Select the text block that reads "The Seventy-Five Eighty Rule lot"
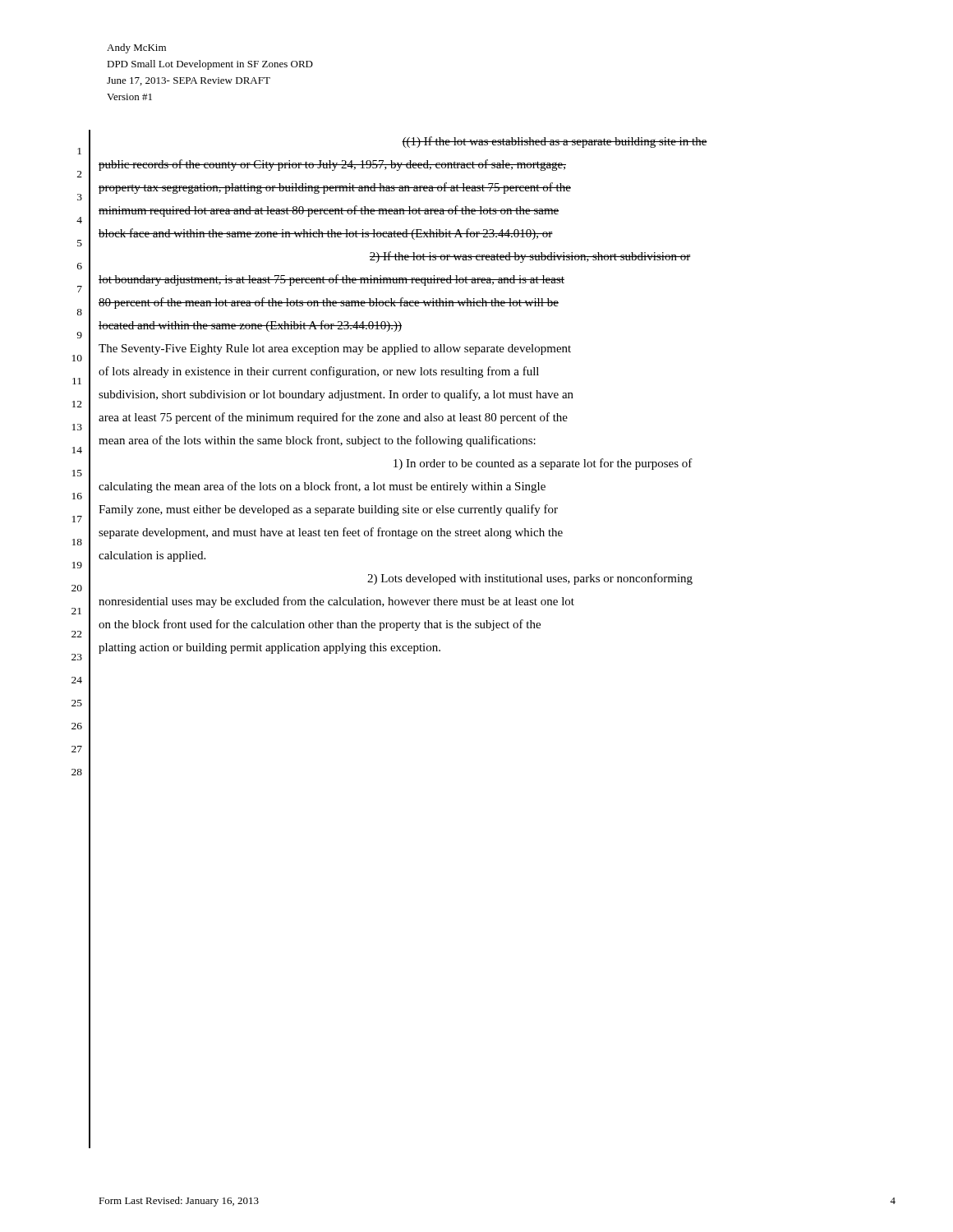Viewport: 953px width, 1232px height. pos(335,348)
